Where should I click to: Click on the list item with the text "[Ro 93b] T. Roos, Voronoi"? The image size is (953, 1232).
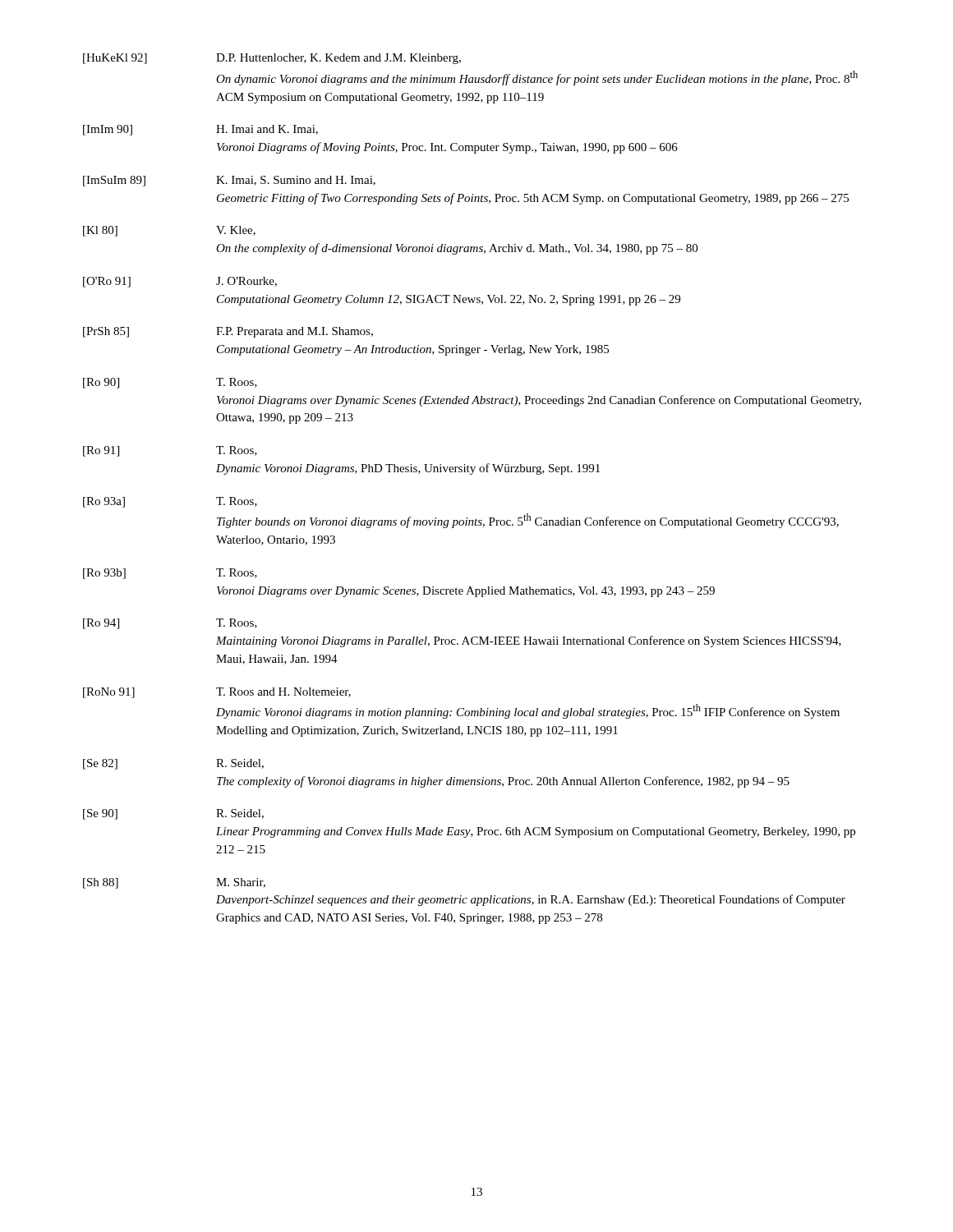476,582
